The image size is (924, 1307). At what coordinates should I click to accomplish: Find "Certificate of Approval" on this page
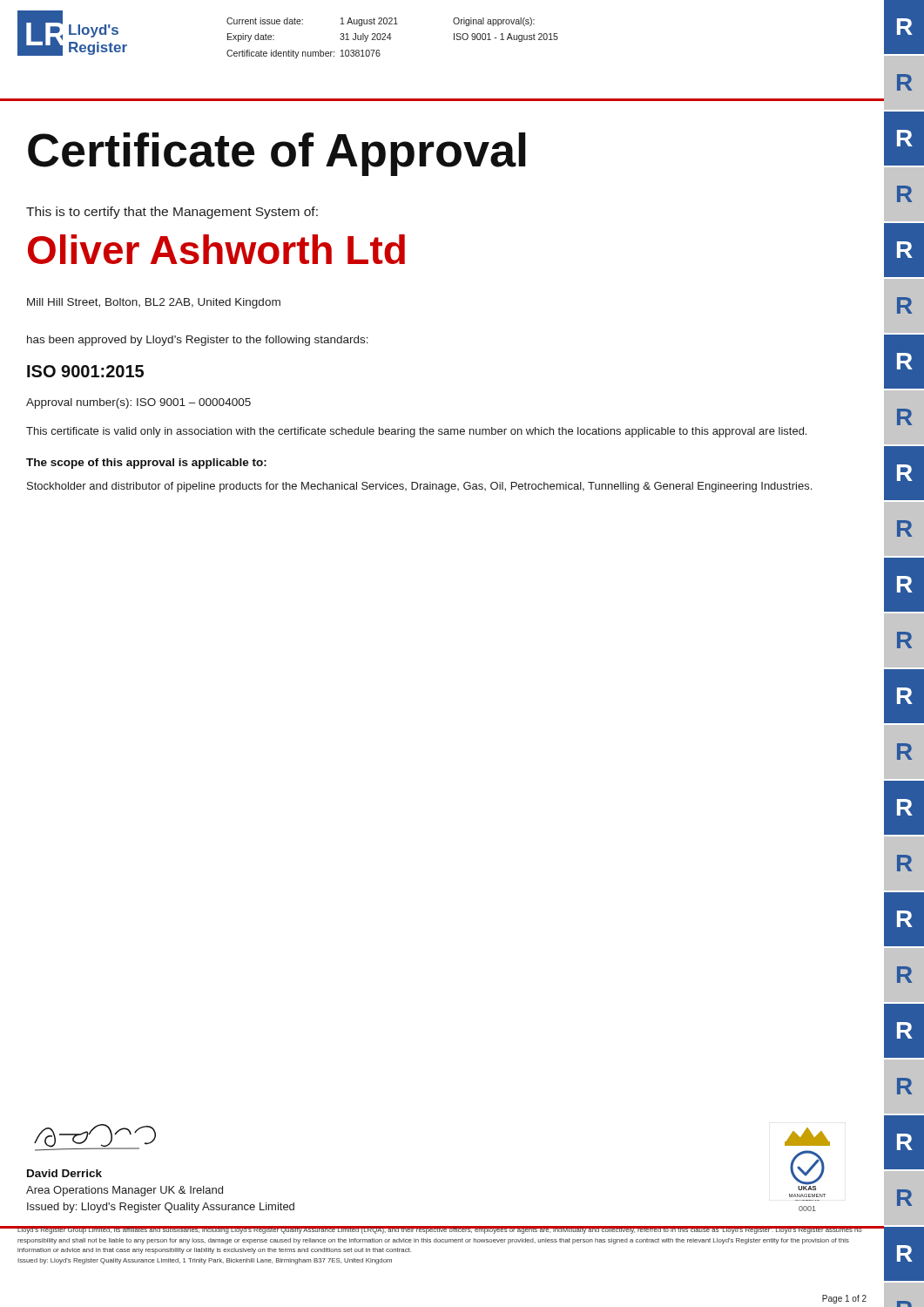(277, 150)
